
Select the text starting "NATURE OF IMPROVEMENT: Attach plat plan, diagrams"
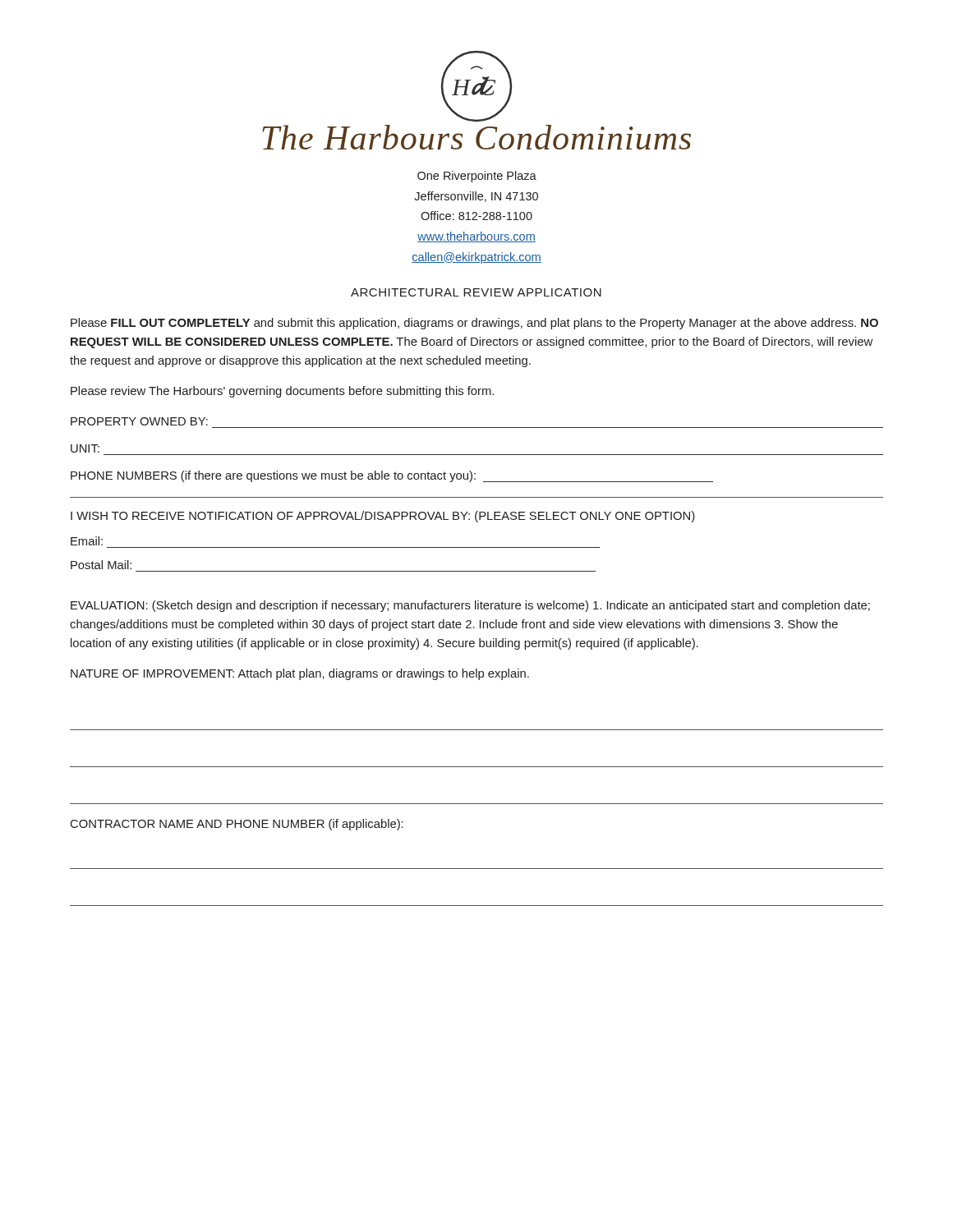click(300, 673)
